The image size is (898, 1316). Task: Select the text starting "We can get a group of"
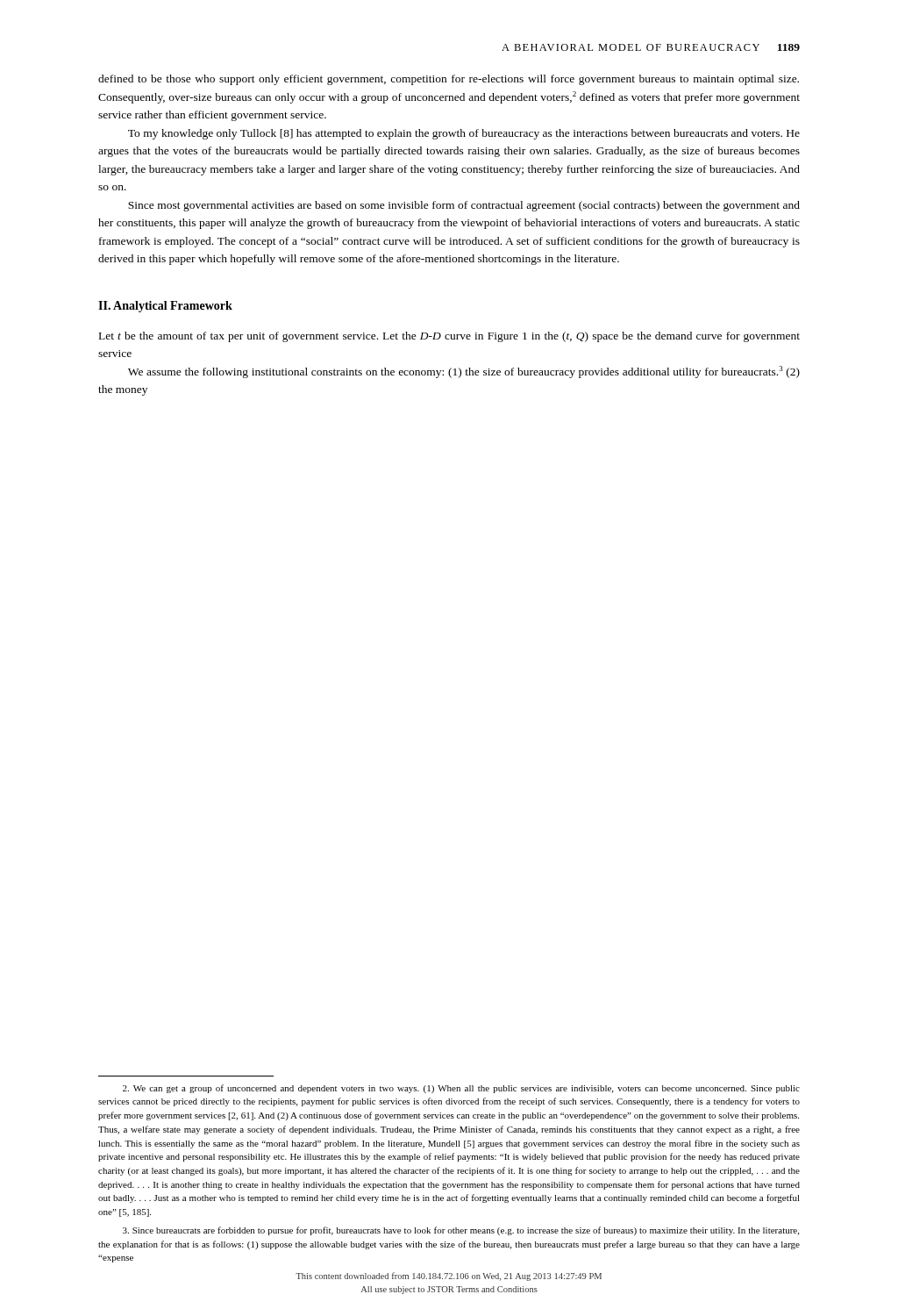tap(449, 1173)
